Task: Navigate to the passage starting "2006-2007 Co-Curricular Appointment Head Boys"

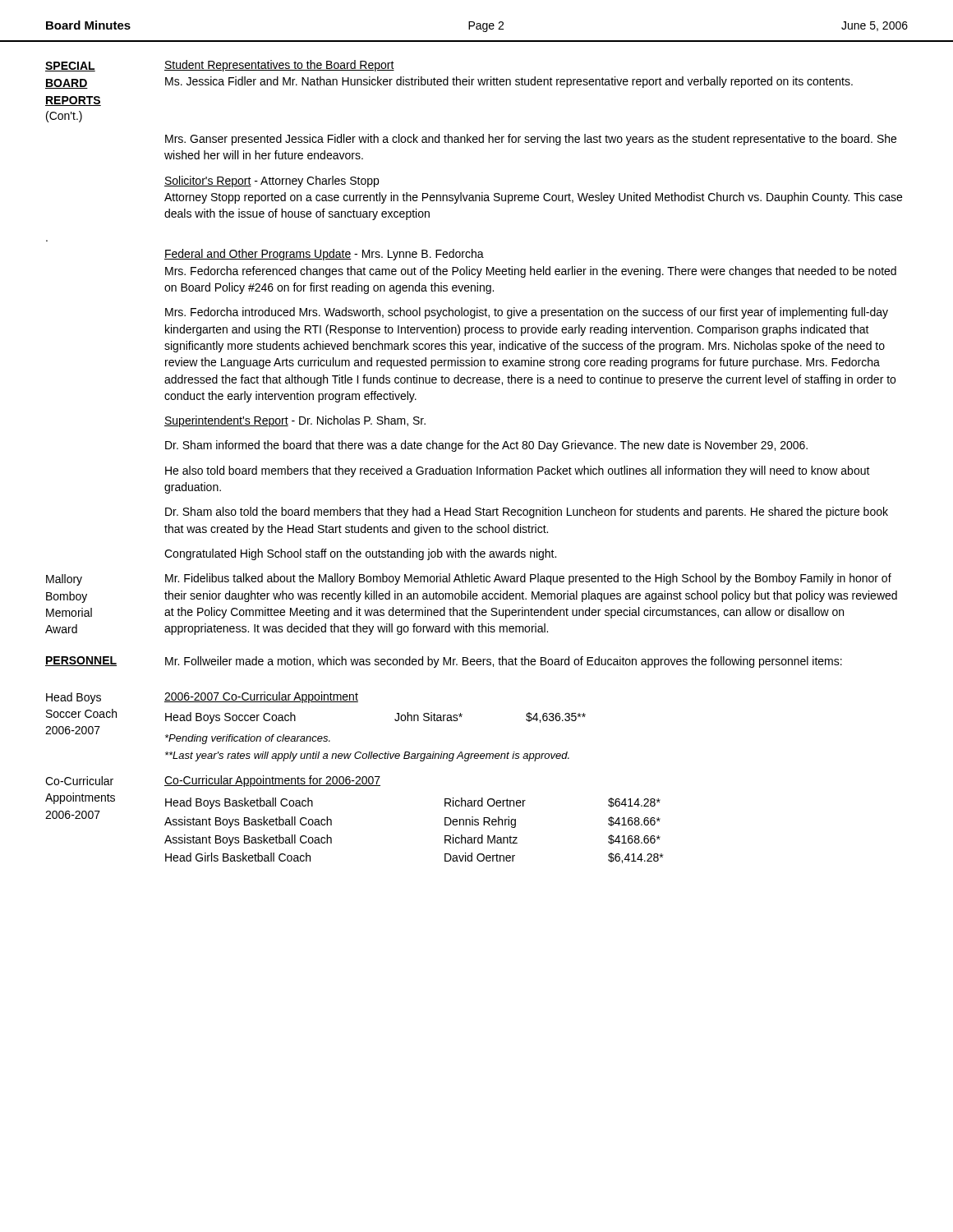Action: pos(536,726)
